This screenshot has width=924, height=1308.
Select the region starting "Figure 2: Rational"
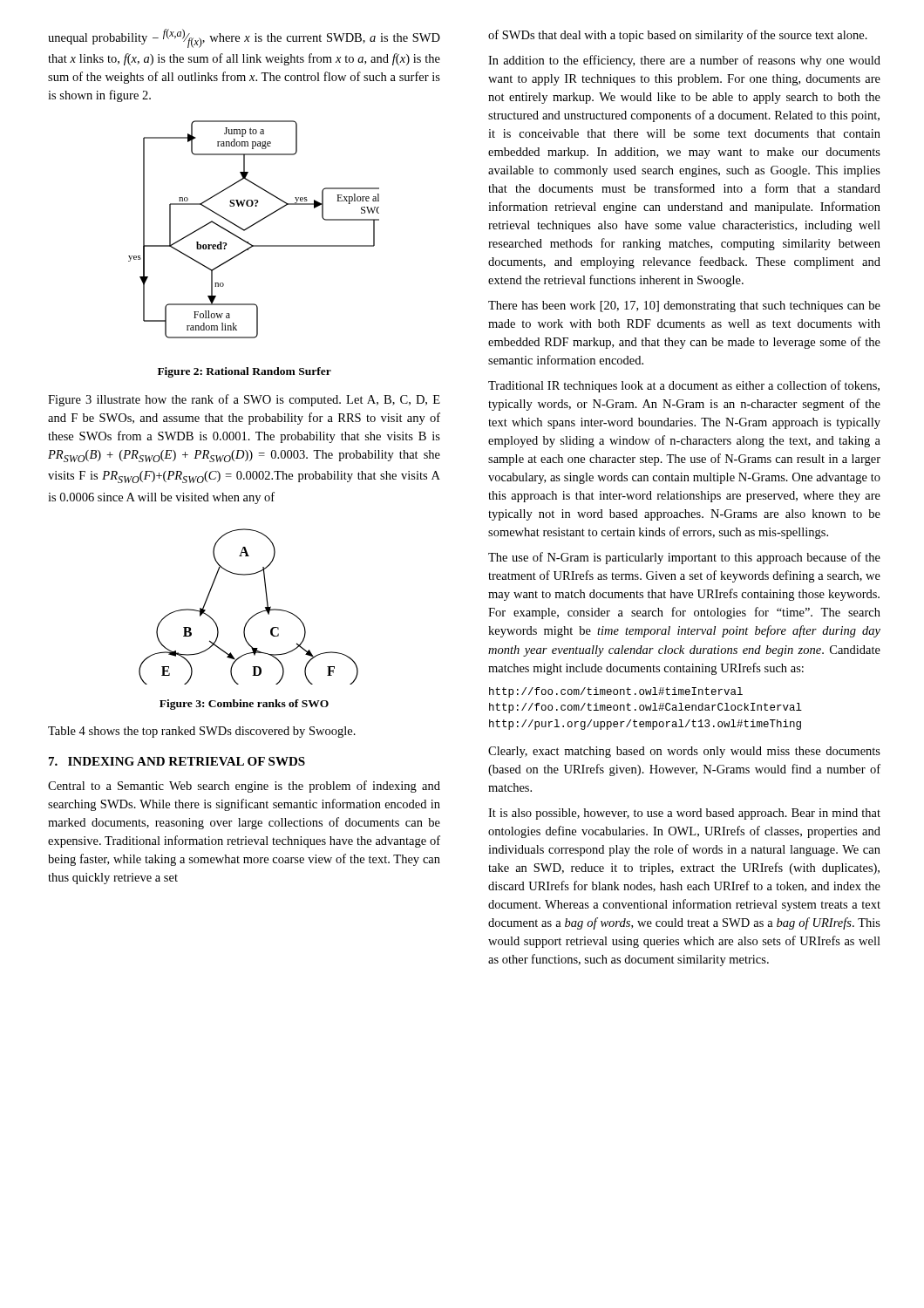click(244, 371)
